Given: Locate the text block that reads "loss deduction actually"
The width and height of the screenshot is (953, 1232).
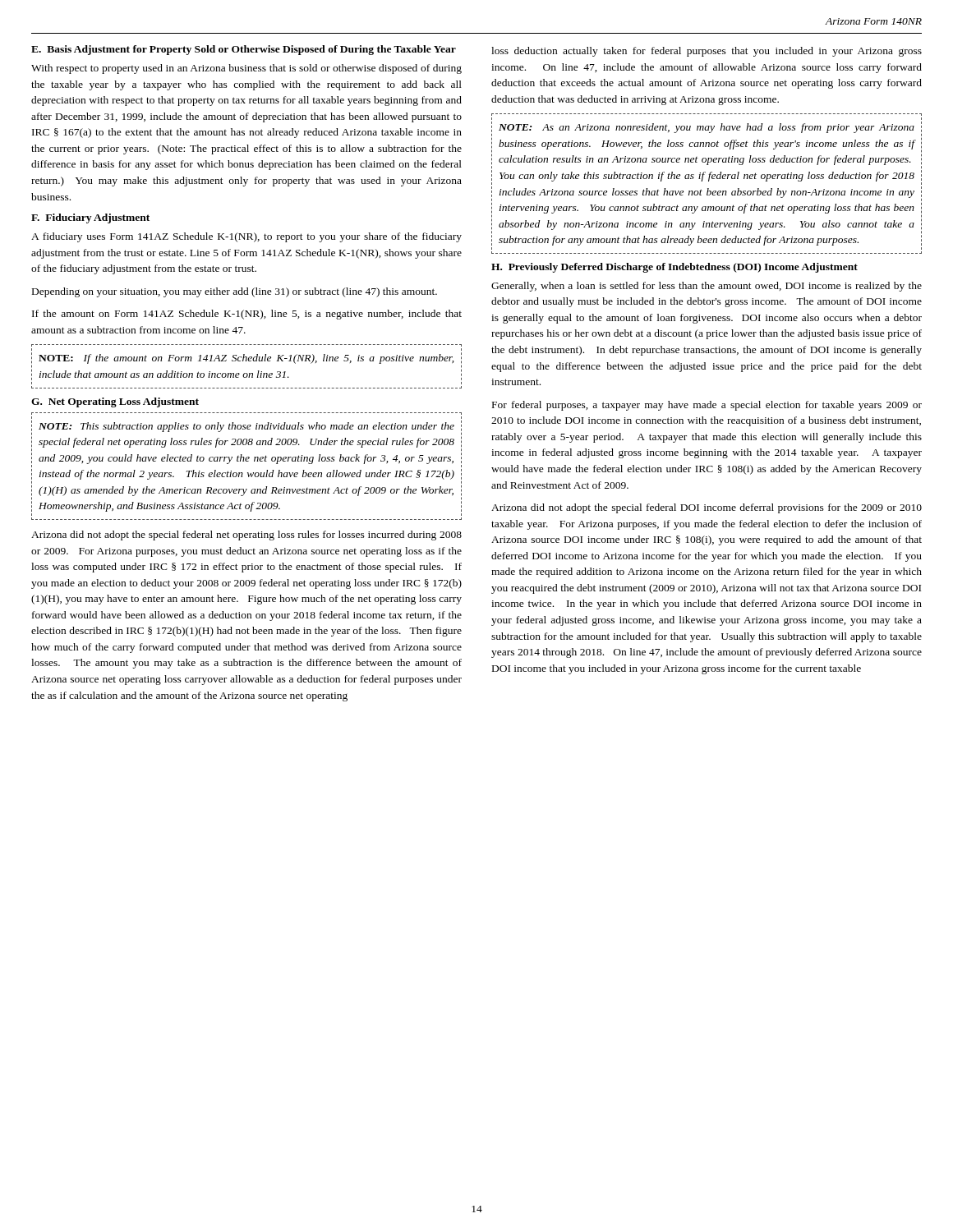Looking at the screenshot, I should click(x=707, y=75).
